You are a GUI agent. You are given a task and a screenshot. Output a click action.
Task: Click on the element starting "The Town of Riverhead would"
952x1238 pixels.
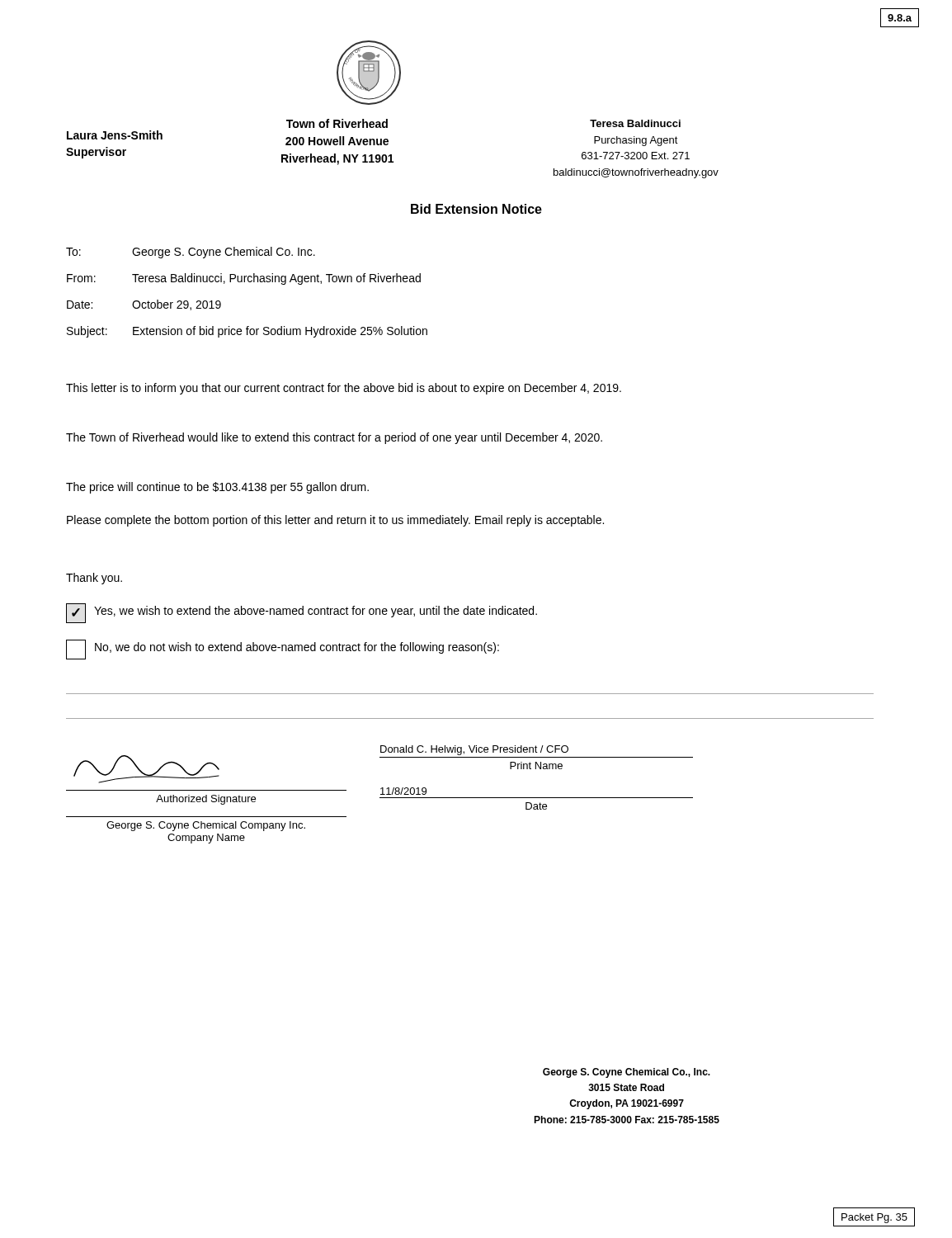point(335,437)
